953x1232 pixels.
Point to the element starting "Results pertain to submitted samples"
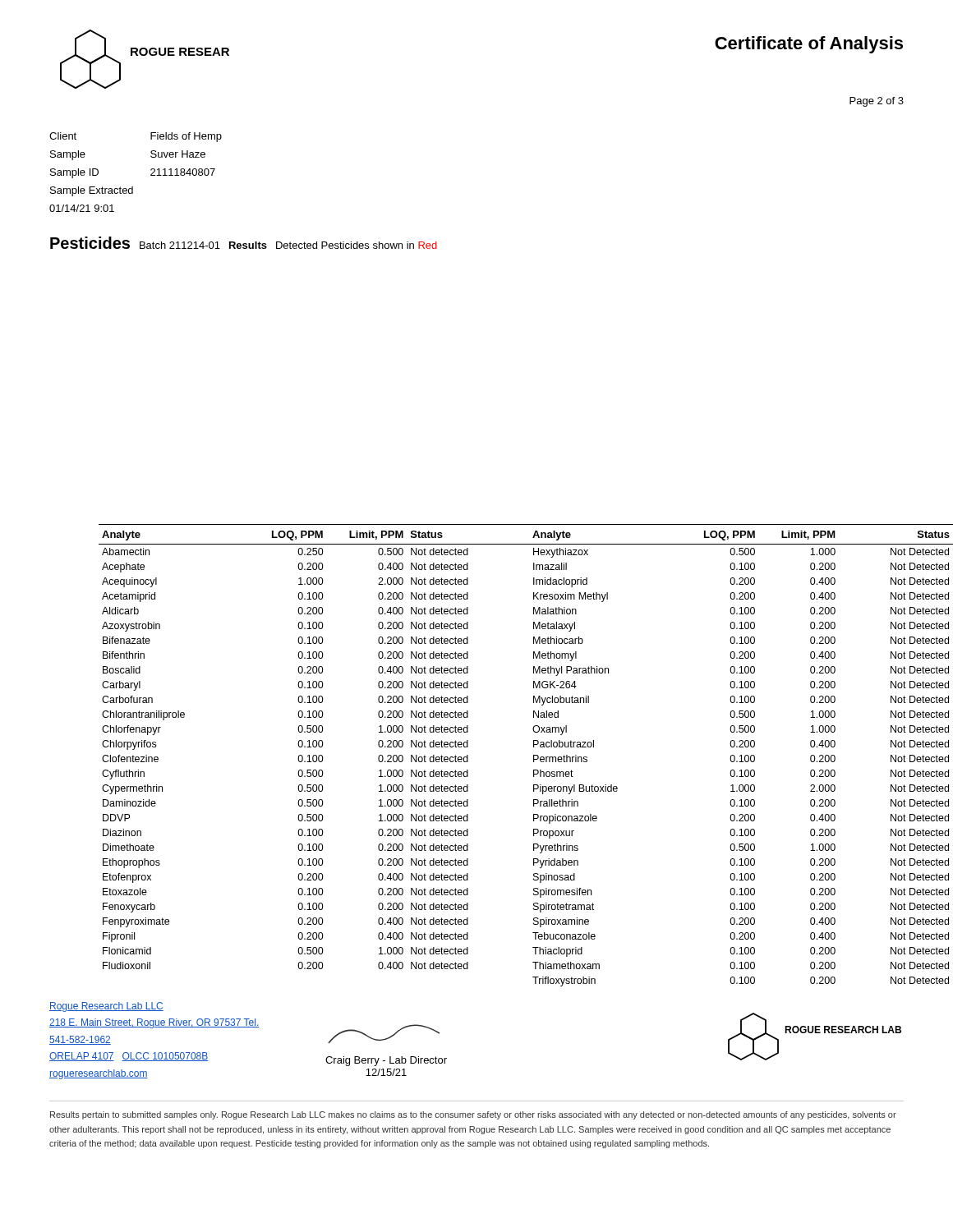tap(473, 1129)
